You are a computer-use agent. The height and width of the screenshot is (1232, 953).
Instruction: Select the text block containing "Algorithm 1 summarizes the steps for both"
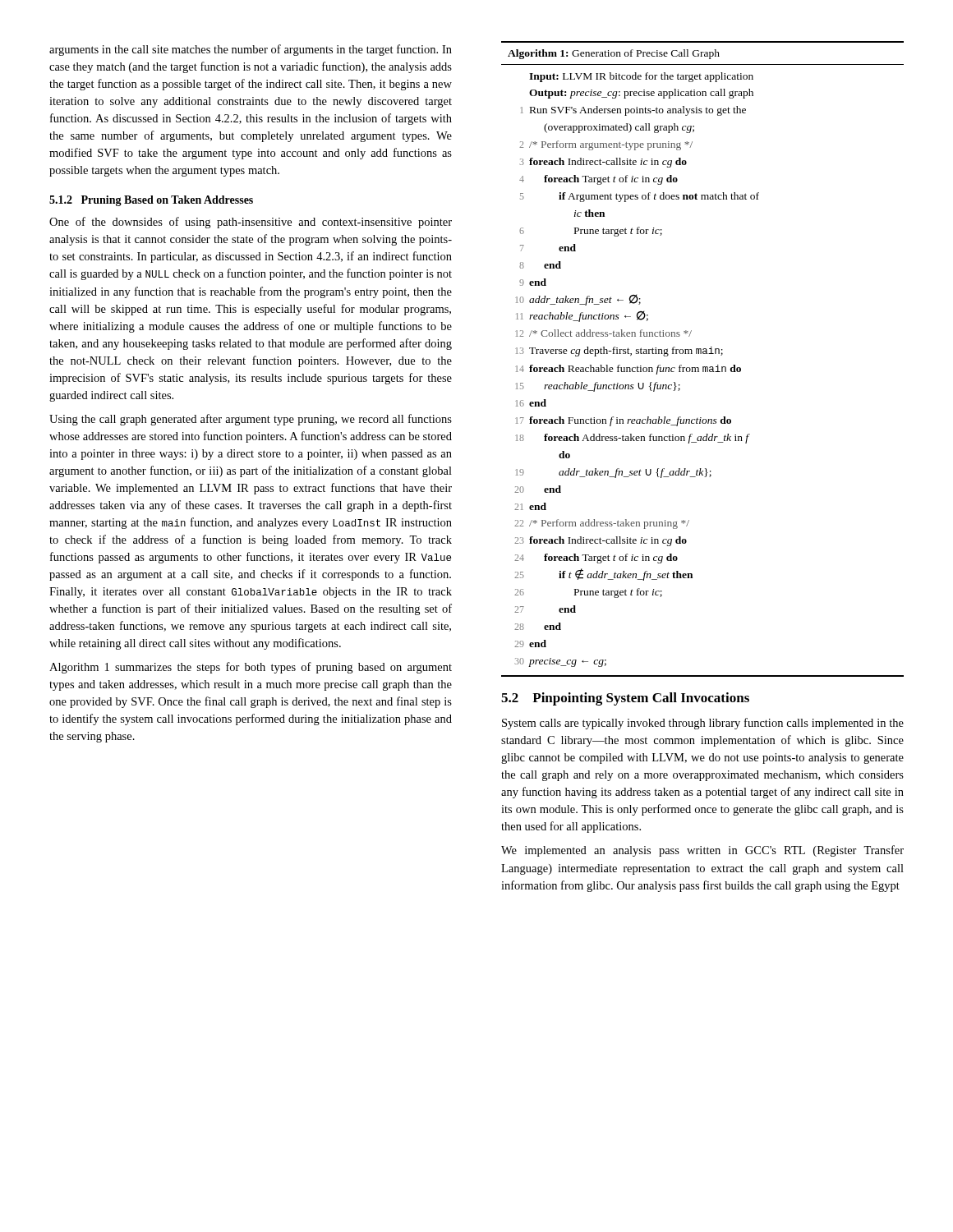(x=251, y=702)
